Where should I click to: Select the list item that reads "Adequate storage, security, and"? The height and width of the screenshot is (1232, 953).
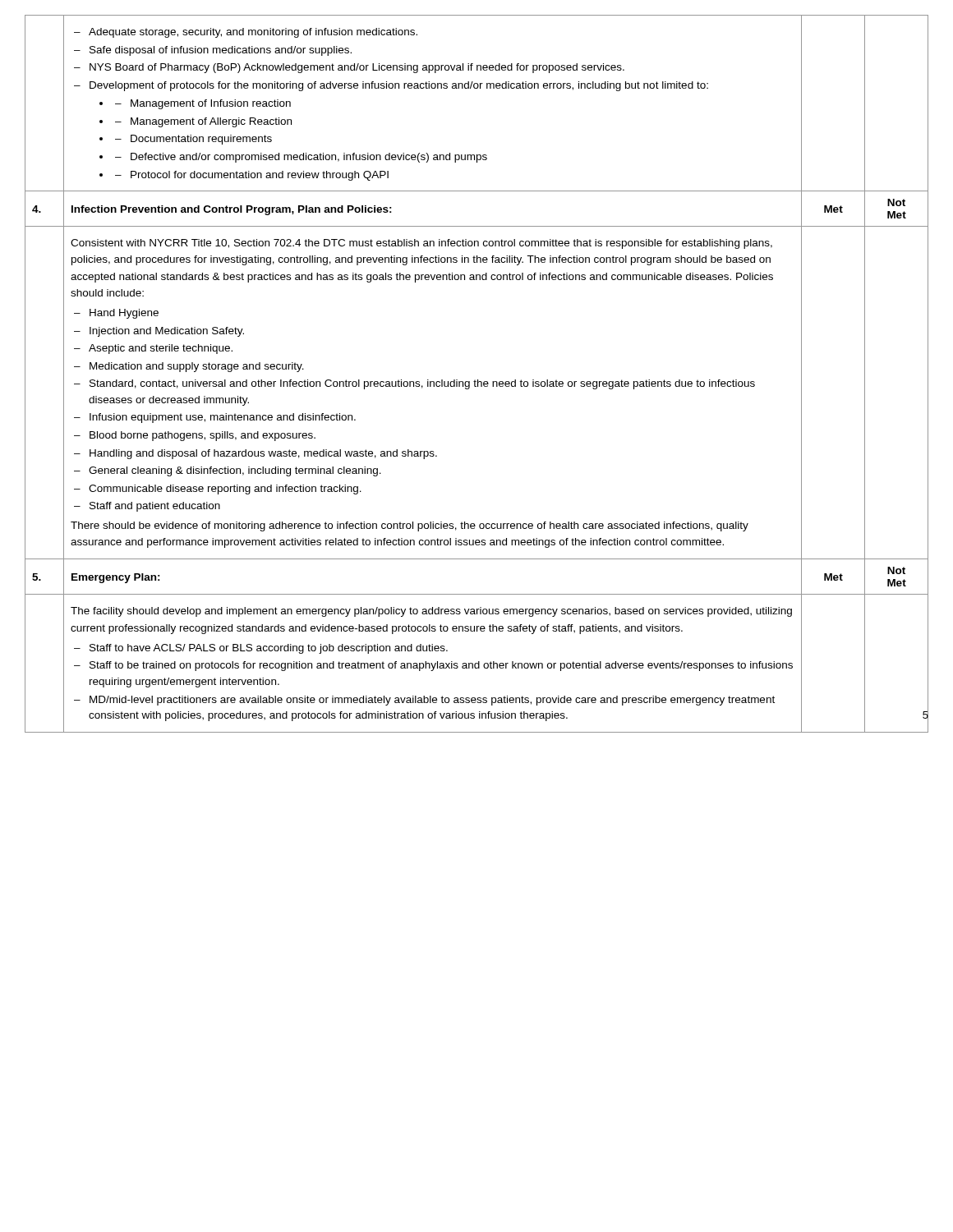click(246, 33)
